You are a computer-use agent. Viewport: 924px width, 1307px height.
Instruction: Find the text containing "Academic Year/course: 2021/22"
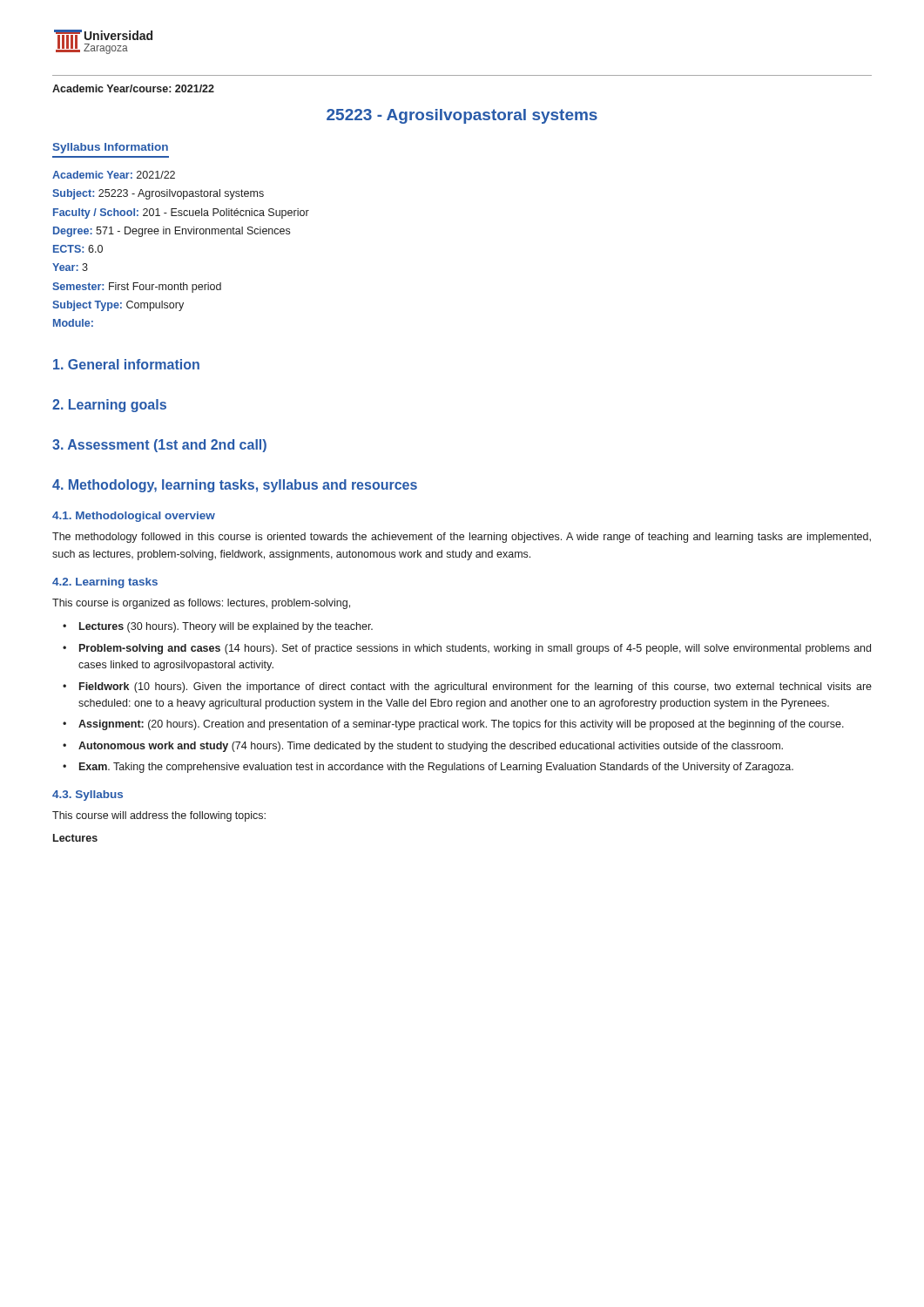133,89
